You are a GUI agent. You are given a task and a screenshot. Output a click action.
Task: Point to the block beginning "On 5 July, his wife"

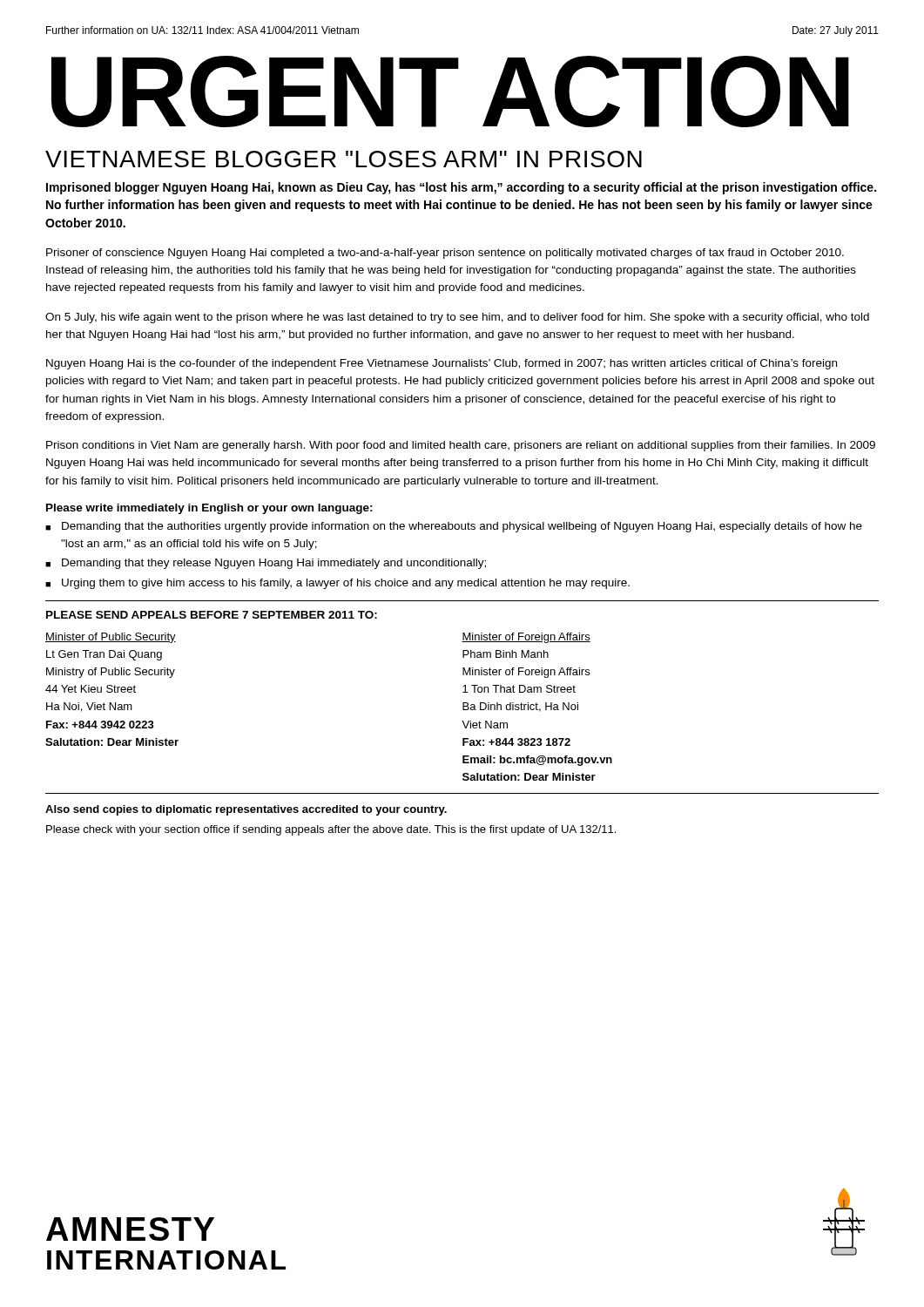click(x=457, y=325)
